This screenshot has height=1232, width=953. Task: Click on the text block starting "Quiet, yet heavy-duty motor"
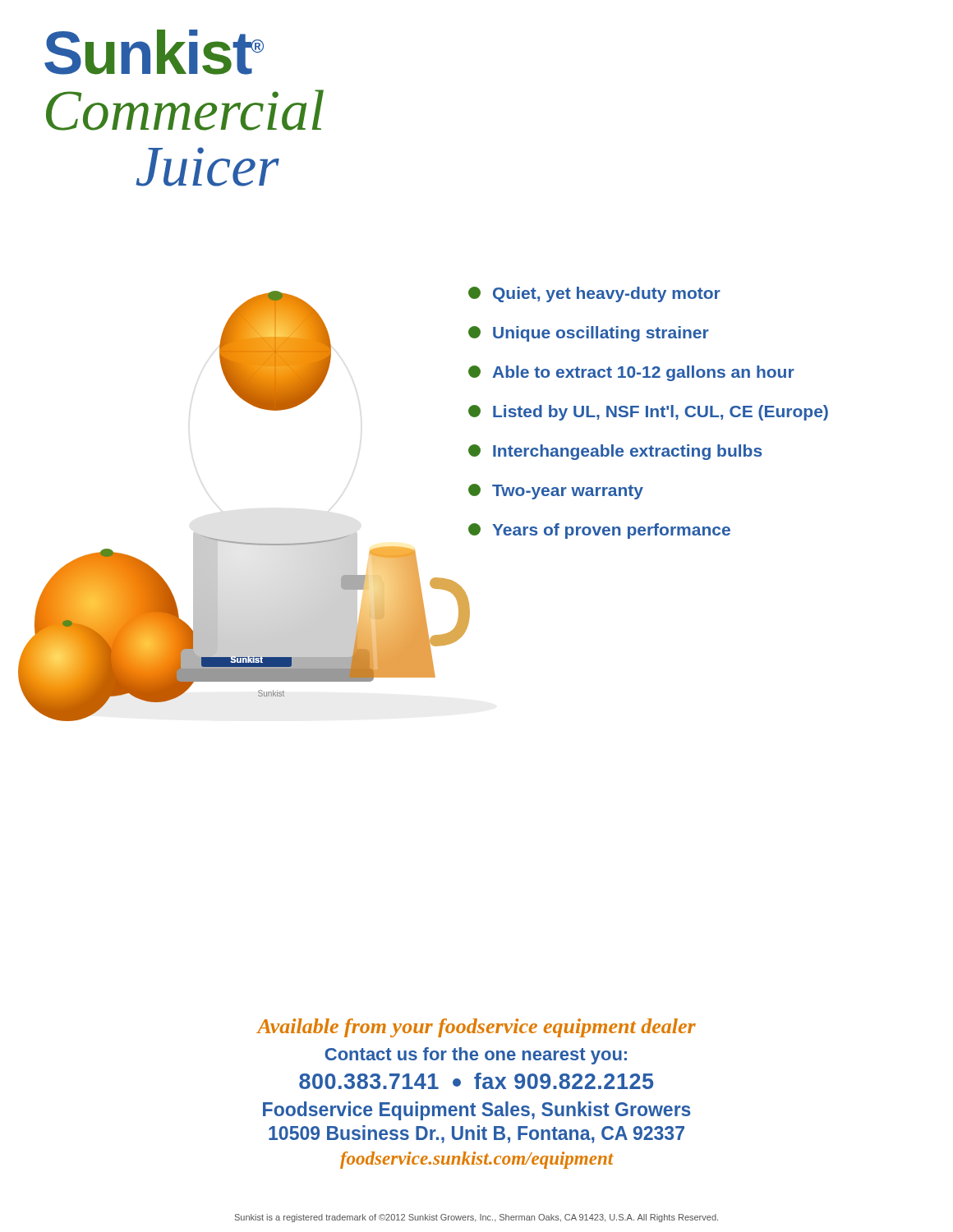coord(594,293)
